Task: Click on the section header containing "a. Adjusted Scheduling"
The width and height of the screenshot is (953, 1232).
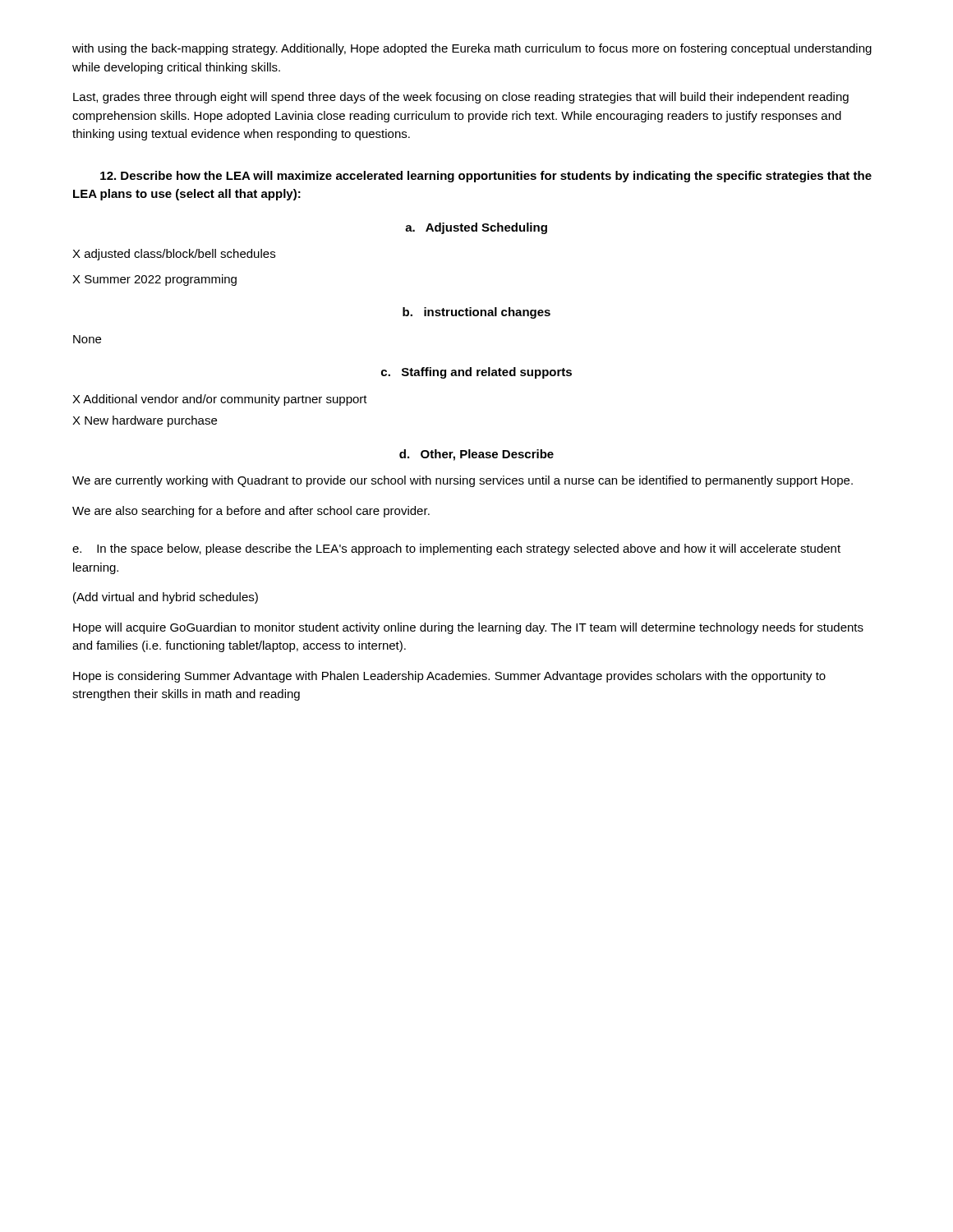Action: [476, 227]
